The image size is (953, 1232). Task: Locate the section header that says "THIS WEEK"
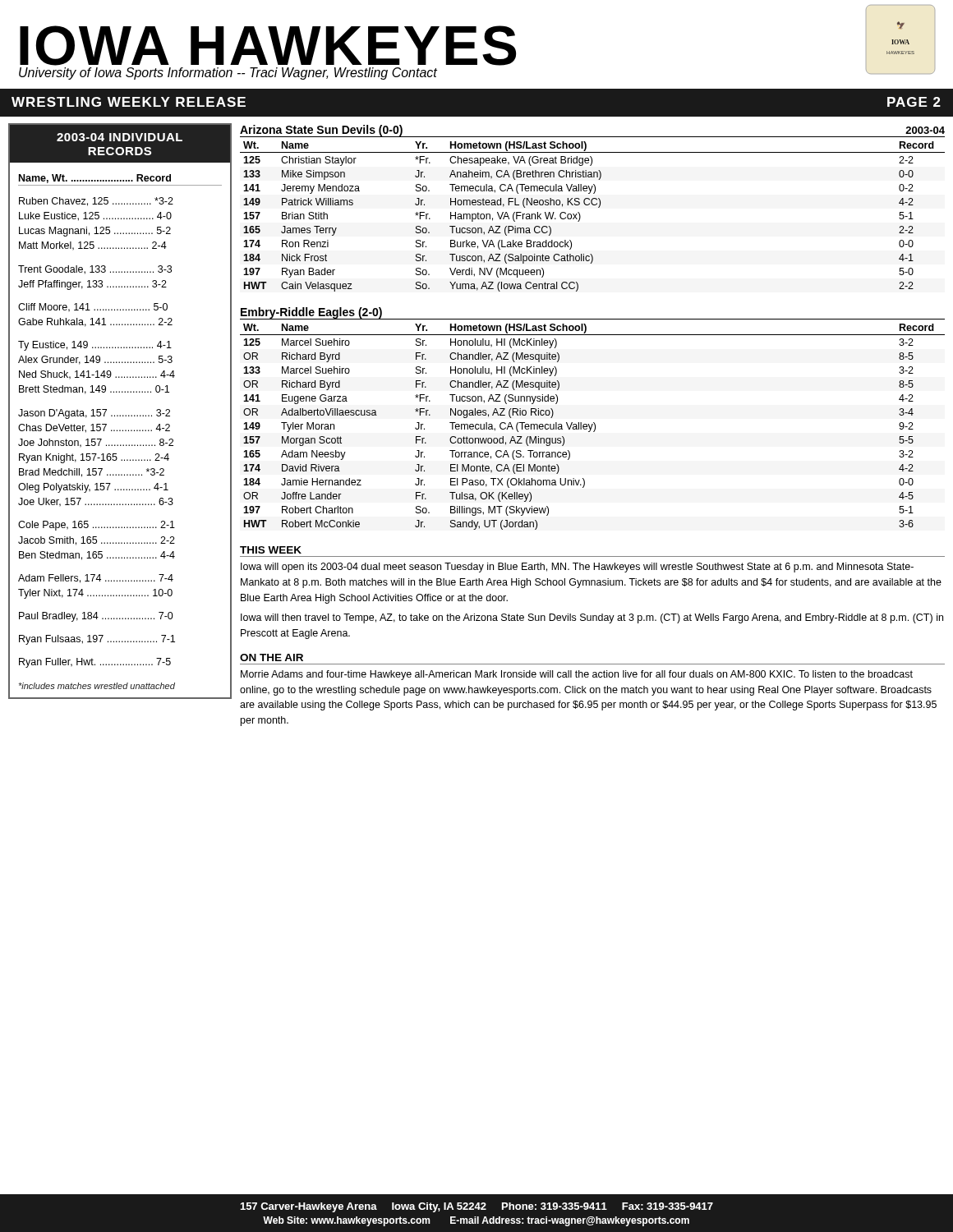(271, 550)
